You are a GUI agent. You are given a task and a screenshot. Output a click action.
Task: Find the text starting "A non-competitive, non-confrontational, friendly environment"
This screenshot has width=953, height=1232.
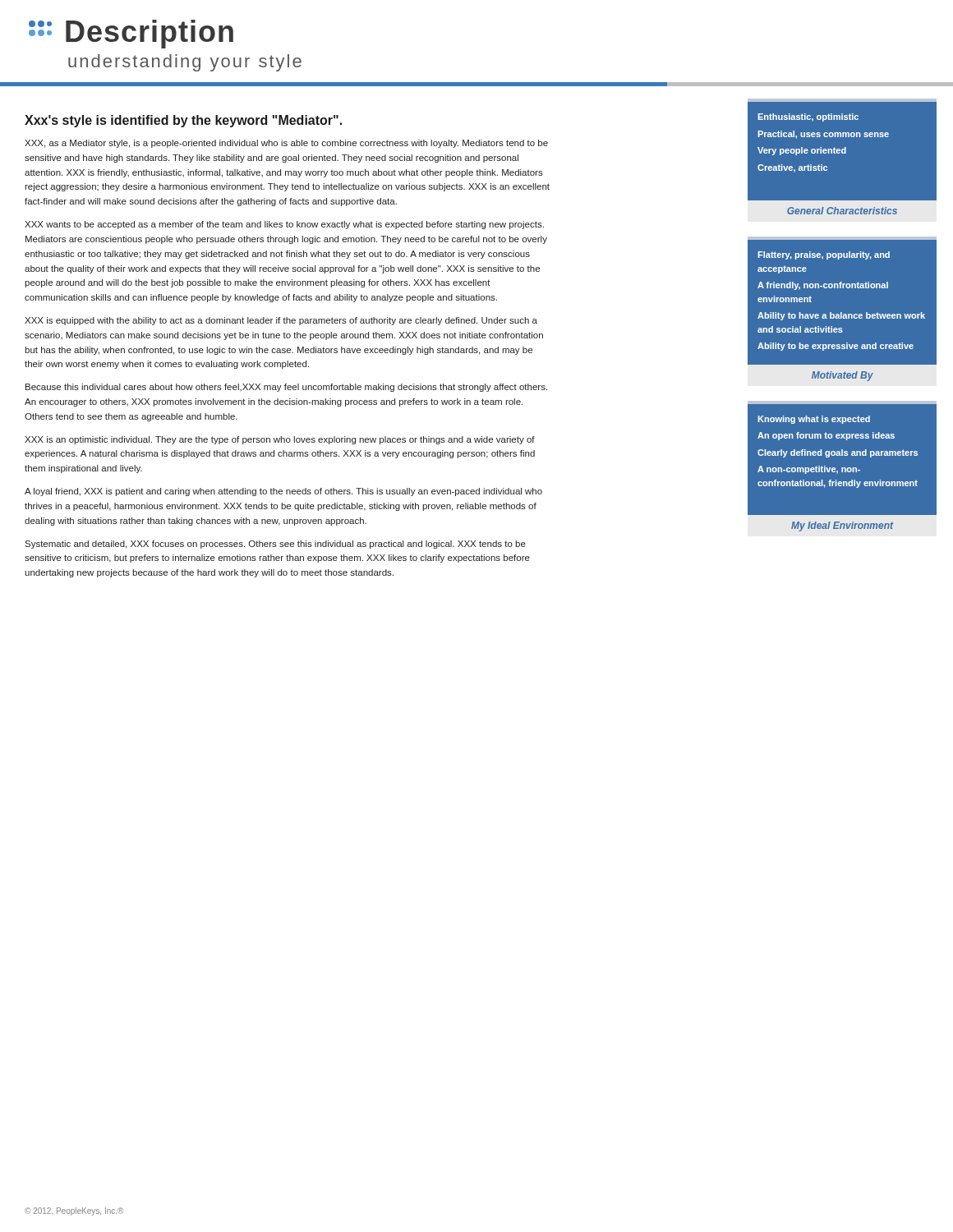[x=838, y=476]
